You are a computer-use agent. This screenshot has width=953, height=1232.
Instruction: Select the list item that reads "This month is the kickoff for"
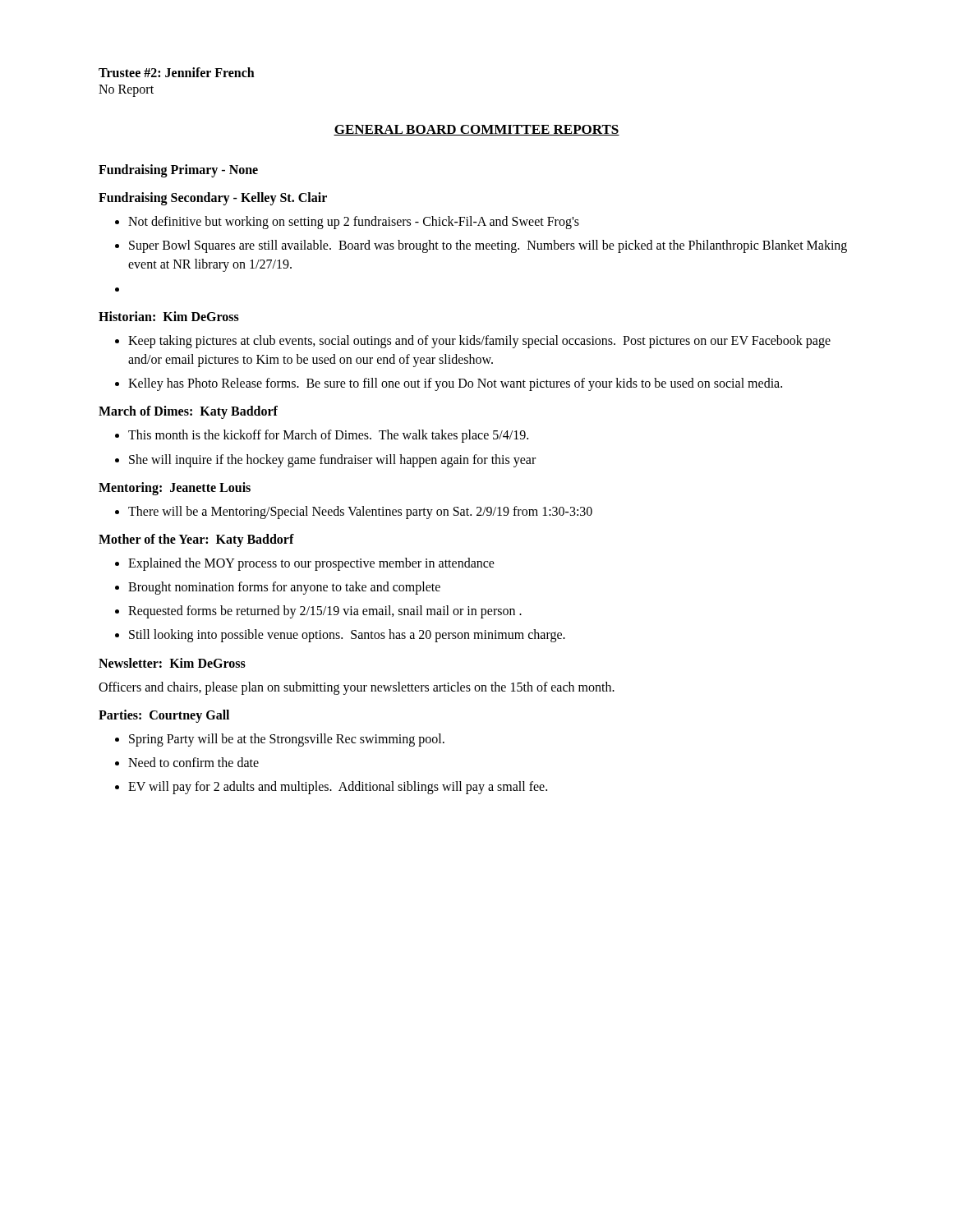(476, 447)
